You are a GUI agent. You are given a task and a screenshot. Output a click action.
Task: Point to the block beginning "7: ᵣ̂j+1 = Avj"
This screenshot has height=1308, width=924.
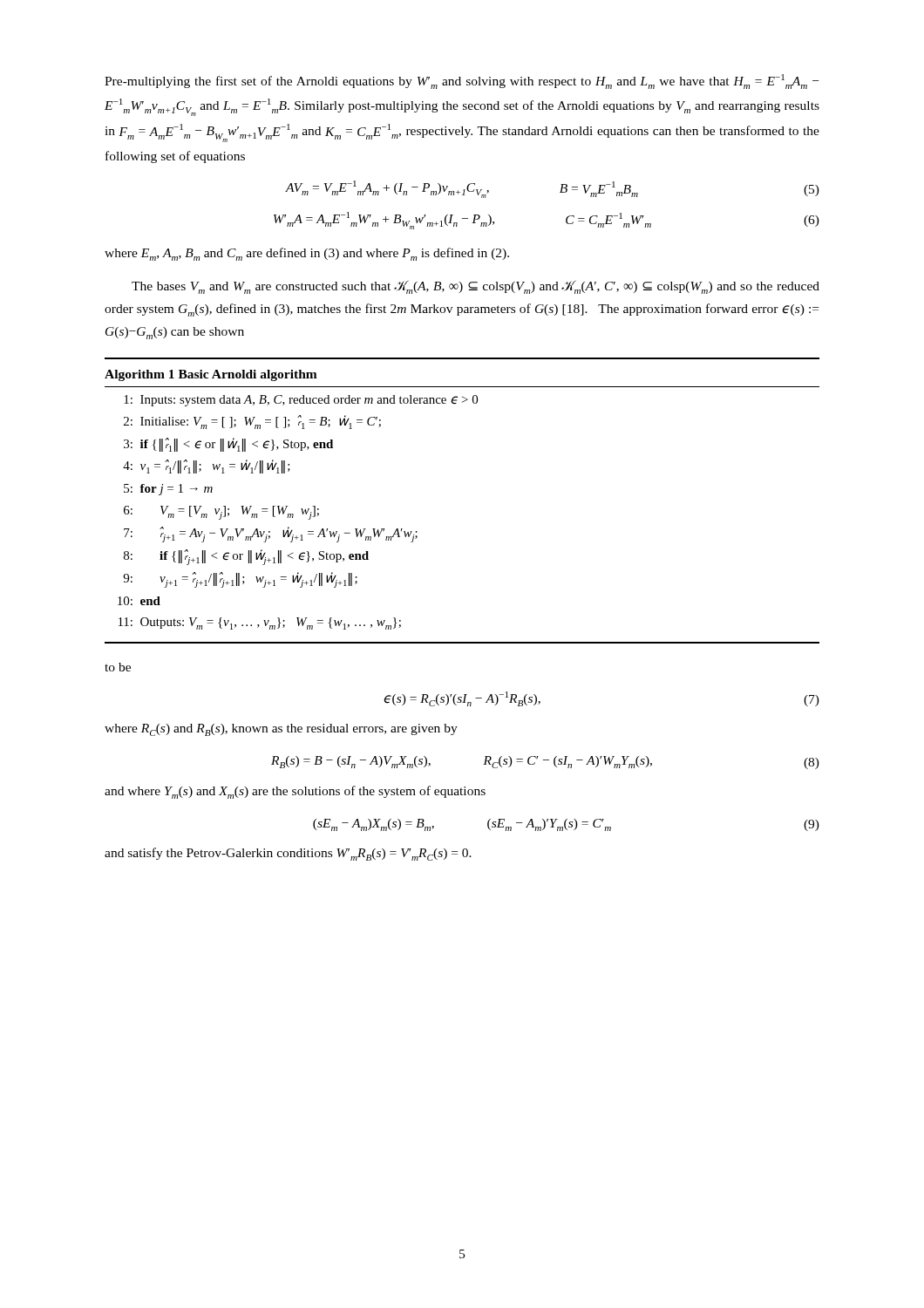tap(271, 535)
